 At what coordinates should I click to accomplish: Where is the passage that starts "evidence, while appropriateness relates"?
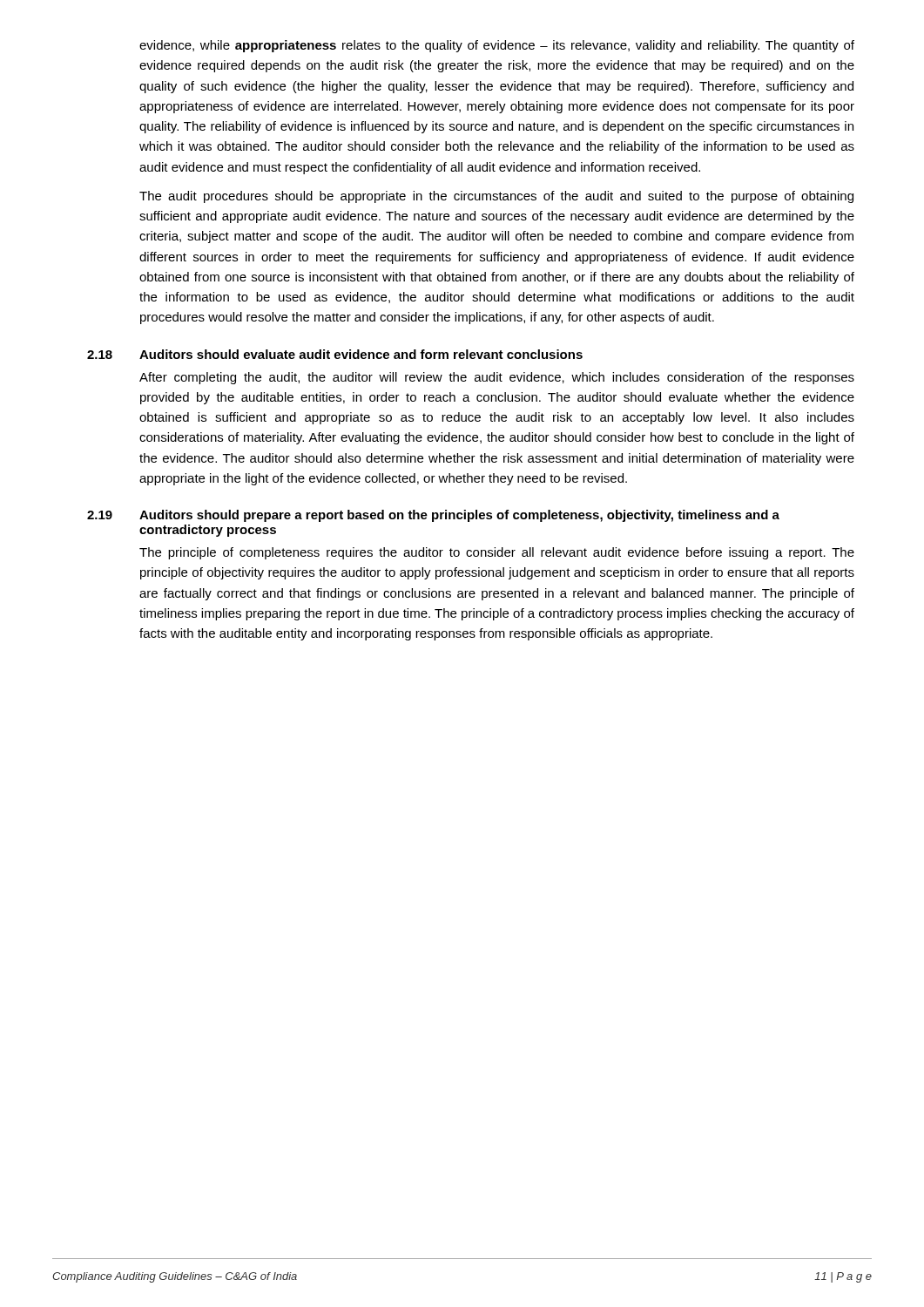[x=497, y=106]
